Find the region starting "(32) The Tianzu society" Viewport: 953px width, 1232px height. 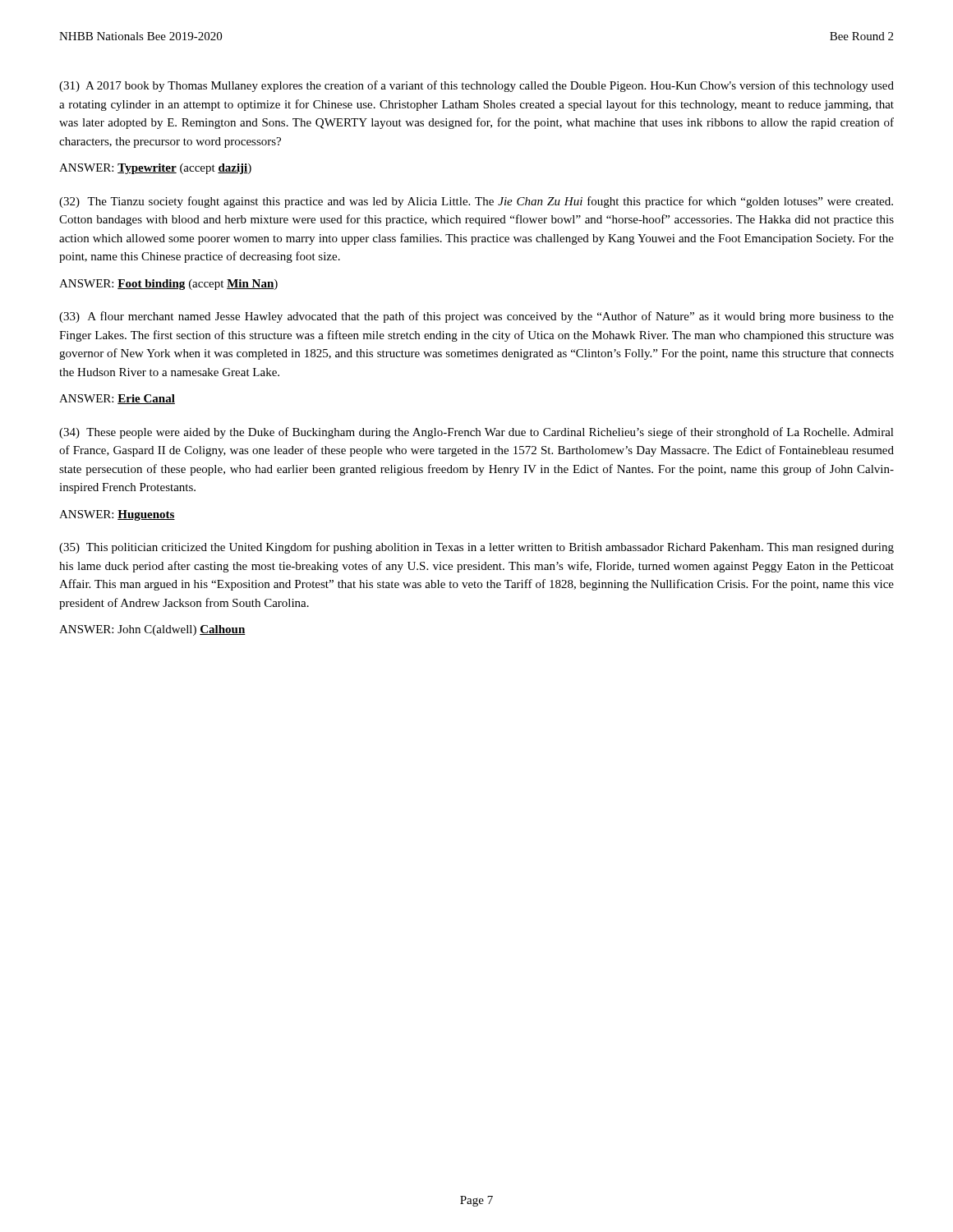point(476,229)
